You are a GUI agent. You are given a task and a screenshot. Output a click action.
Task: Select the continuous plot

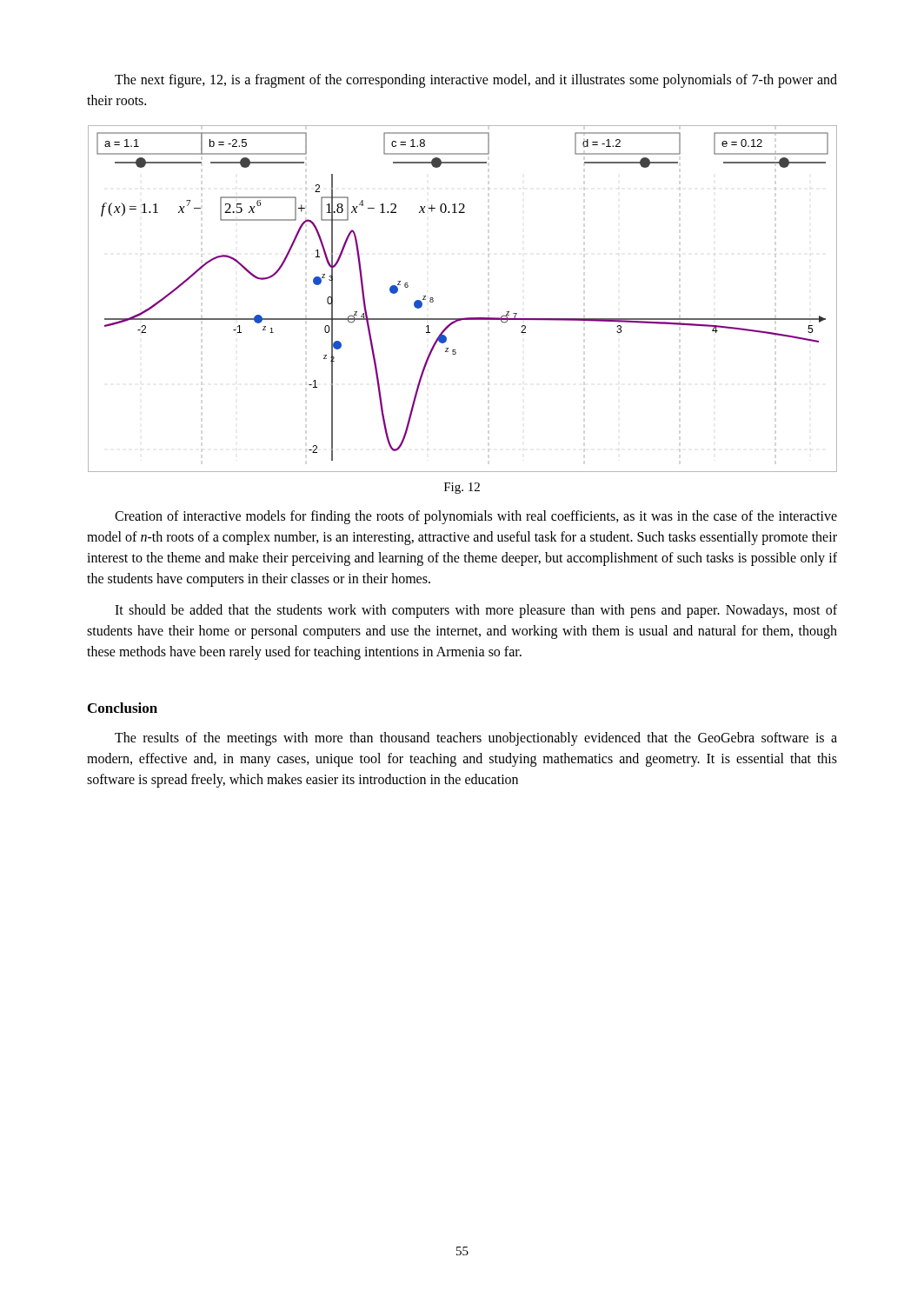[462, 299]
